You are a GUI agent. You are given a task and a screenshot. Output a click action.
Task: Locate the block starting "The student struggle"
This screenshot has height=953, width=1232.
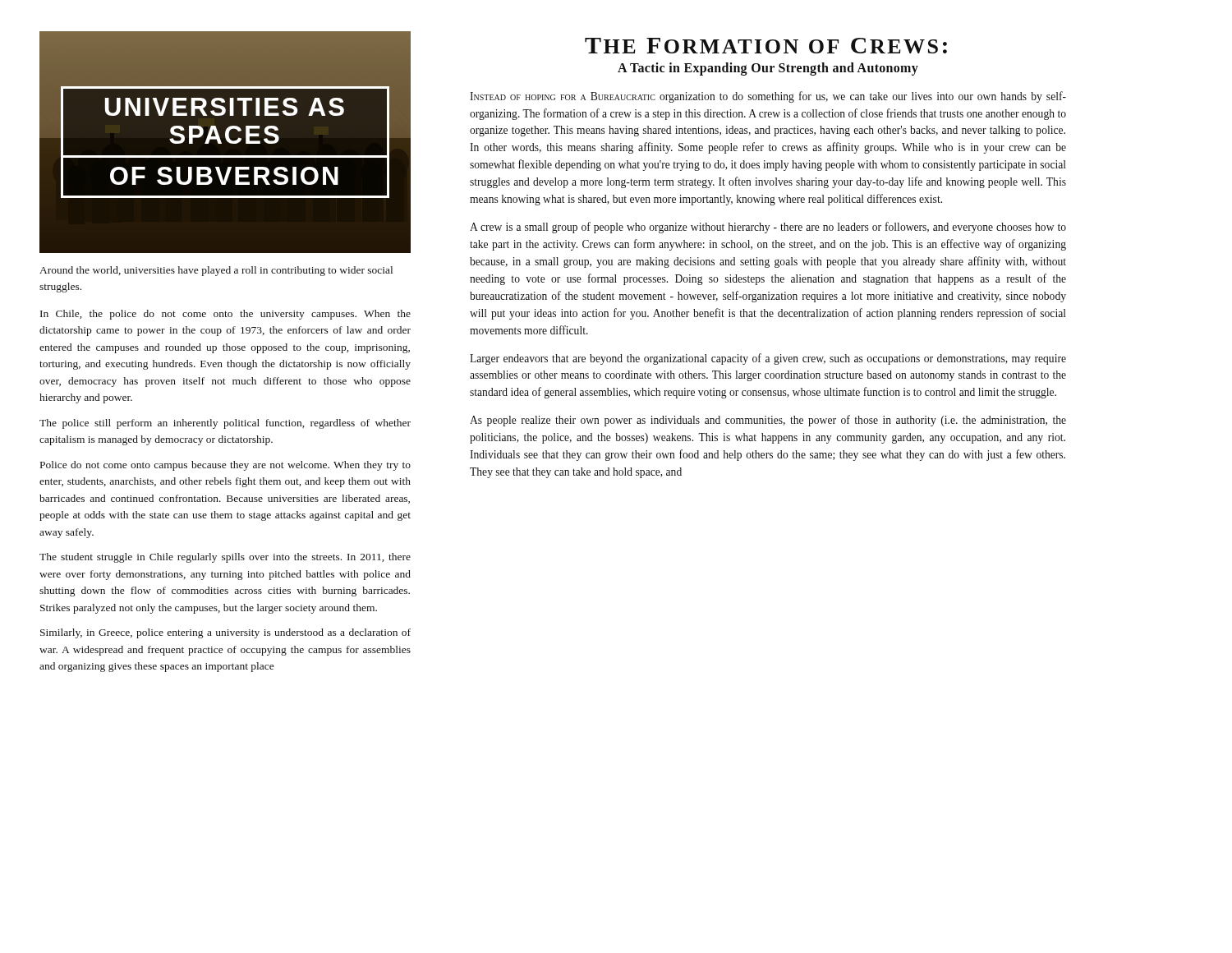pyautogui.click(x=225, y=582)
